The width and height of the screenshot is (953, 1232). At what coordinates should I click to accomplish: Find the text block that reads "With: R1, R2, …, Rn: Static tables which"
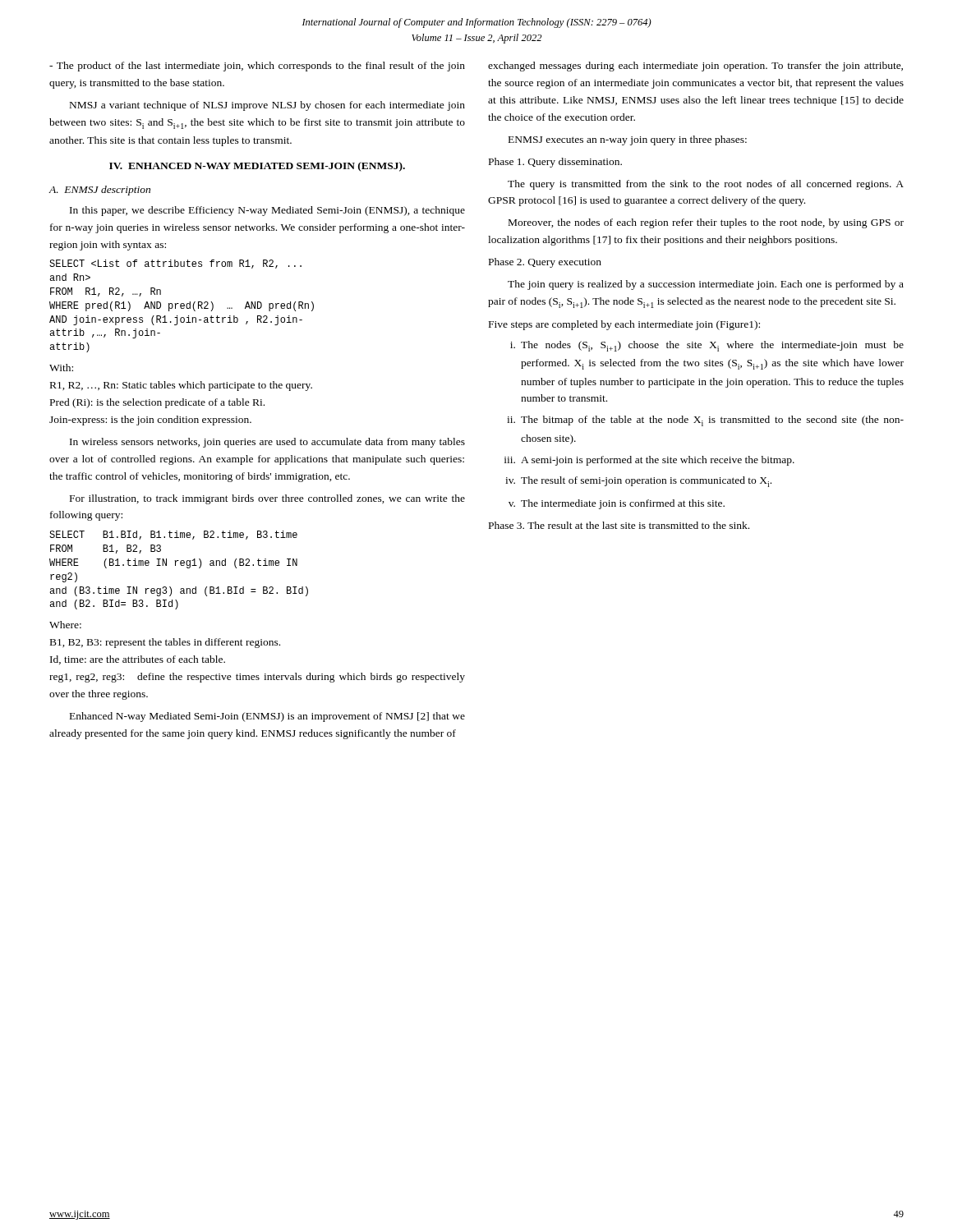click(257, 394)
